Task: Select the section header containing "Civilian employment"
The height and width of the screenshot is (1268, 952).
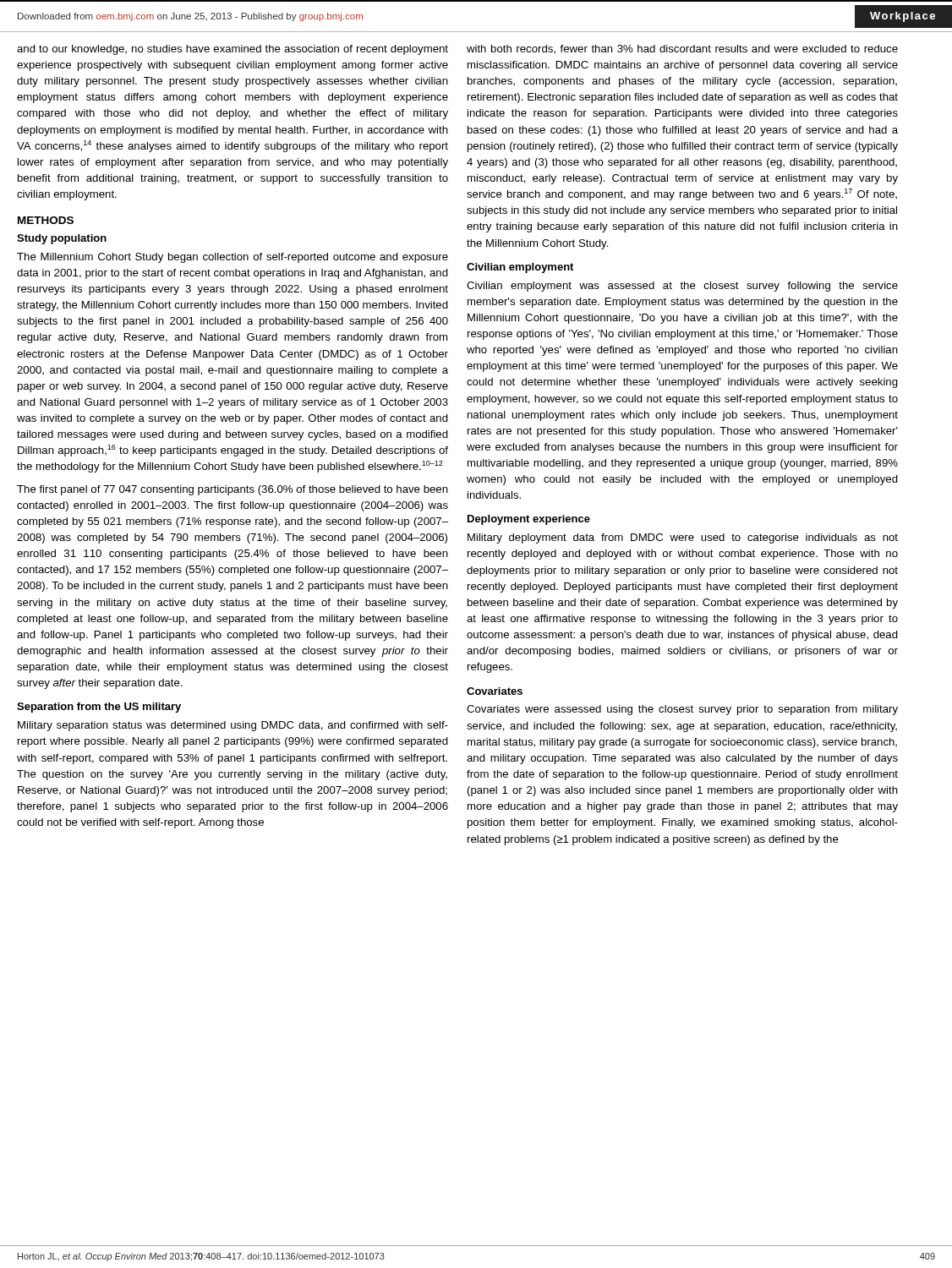Action: tap(520, 266)
